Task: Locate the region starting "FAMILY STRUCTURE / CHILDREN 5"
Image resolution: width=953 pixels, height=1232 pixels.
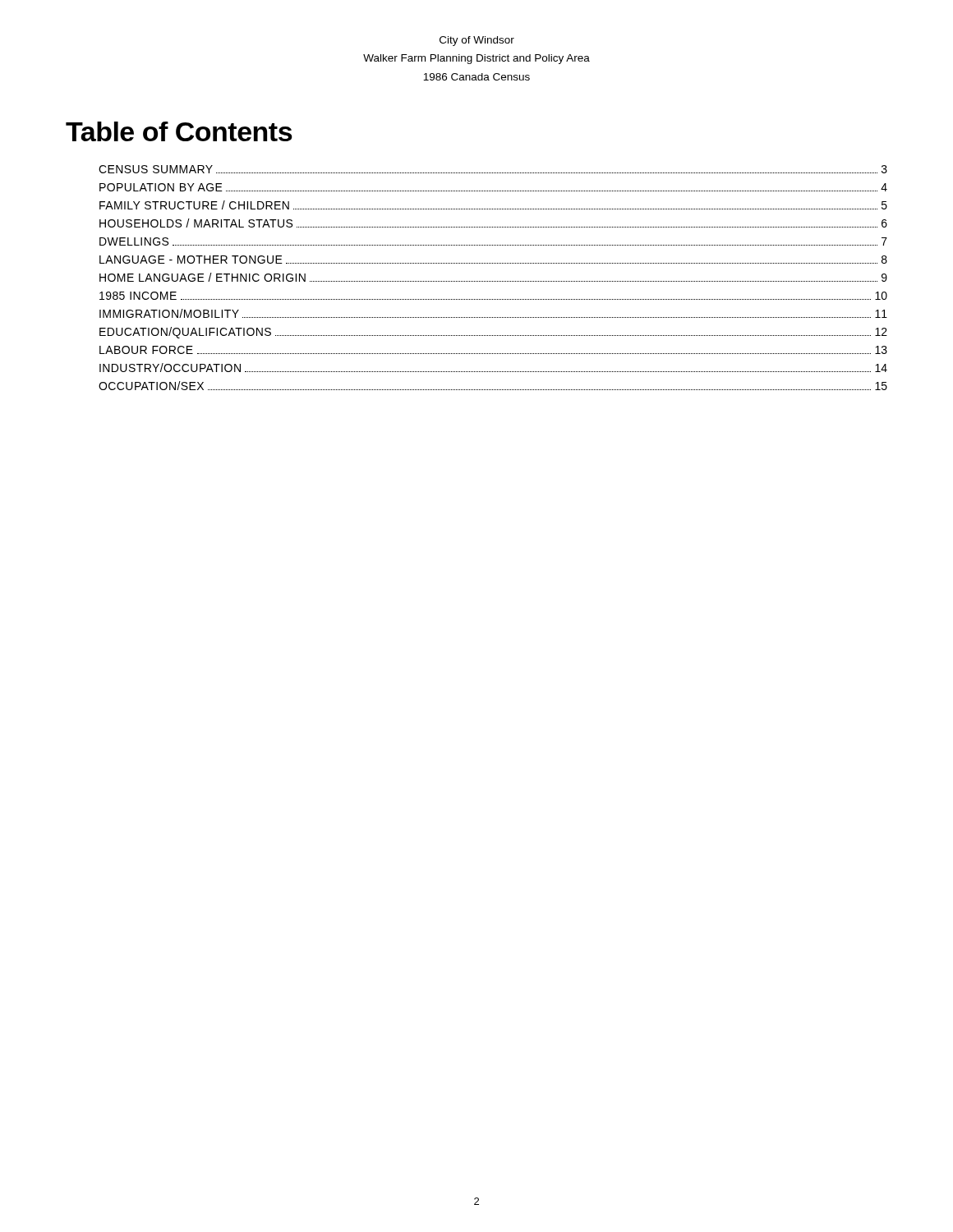Action: 493,205
